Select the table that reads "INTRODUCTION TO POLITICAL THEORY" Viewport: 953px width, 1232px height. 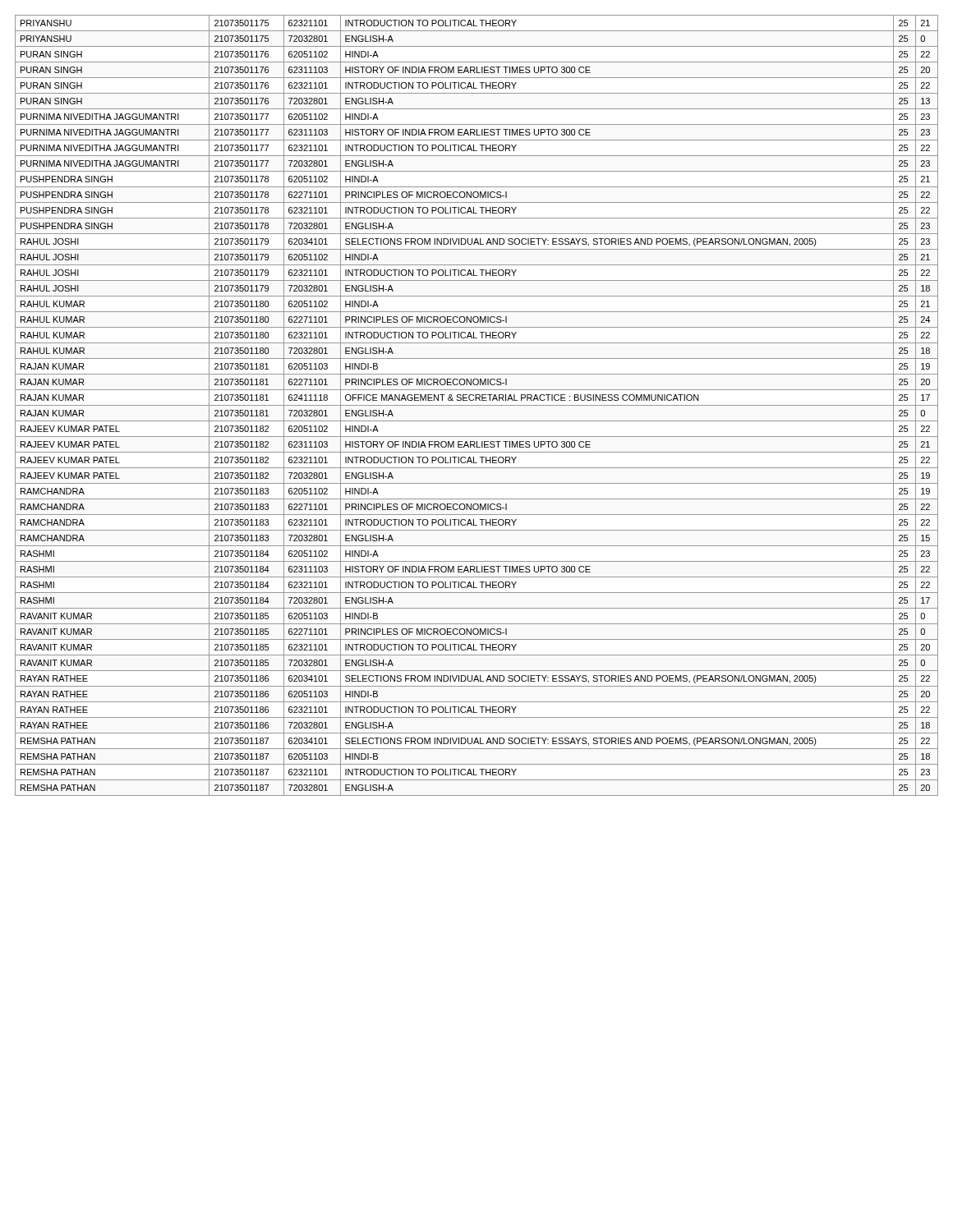pyautogui.click(x=476, y=405)
